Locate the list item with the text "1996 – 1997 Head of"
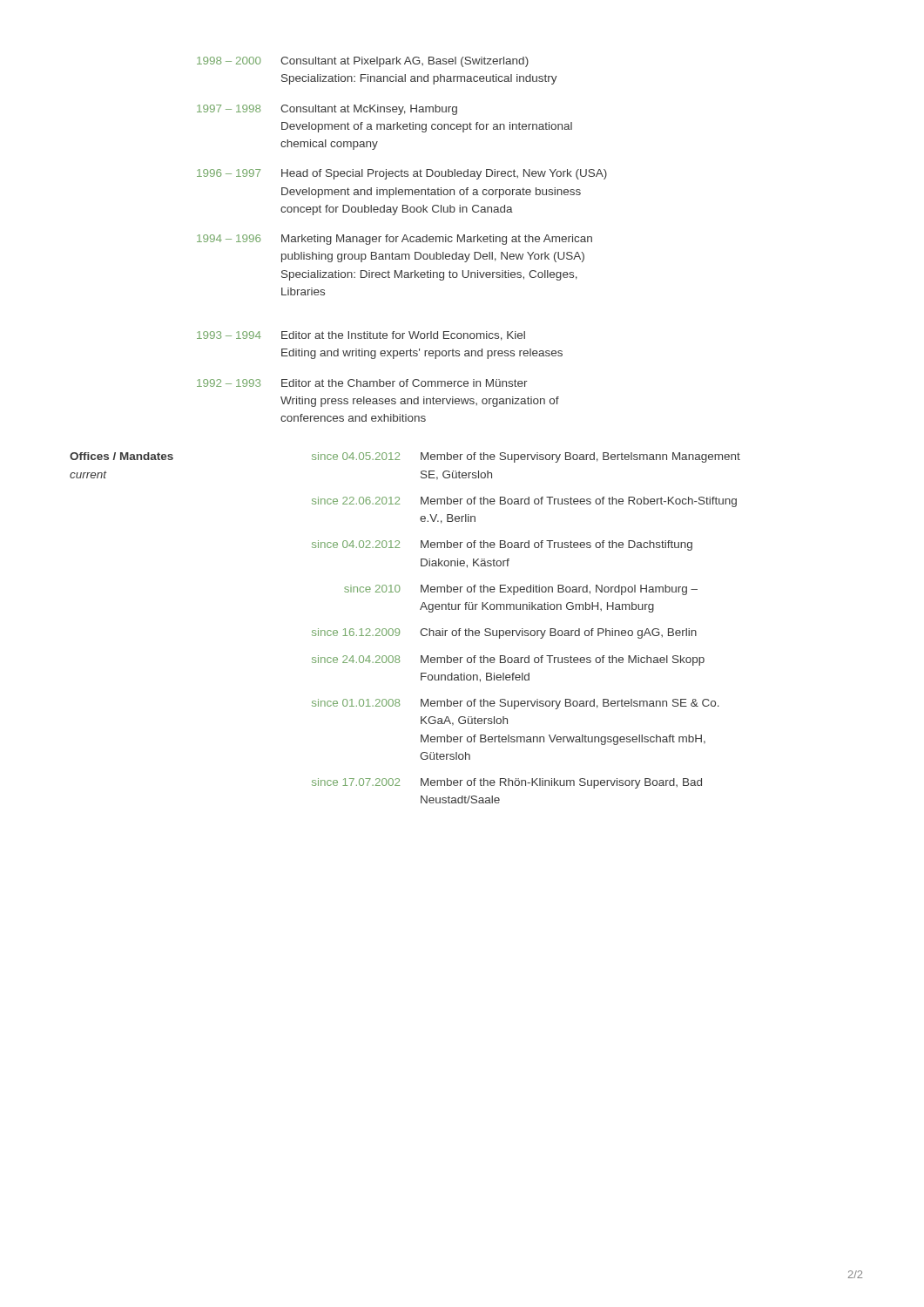This screenshot has width=924, height=1307. [x=466, y=191]
